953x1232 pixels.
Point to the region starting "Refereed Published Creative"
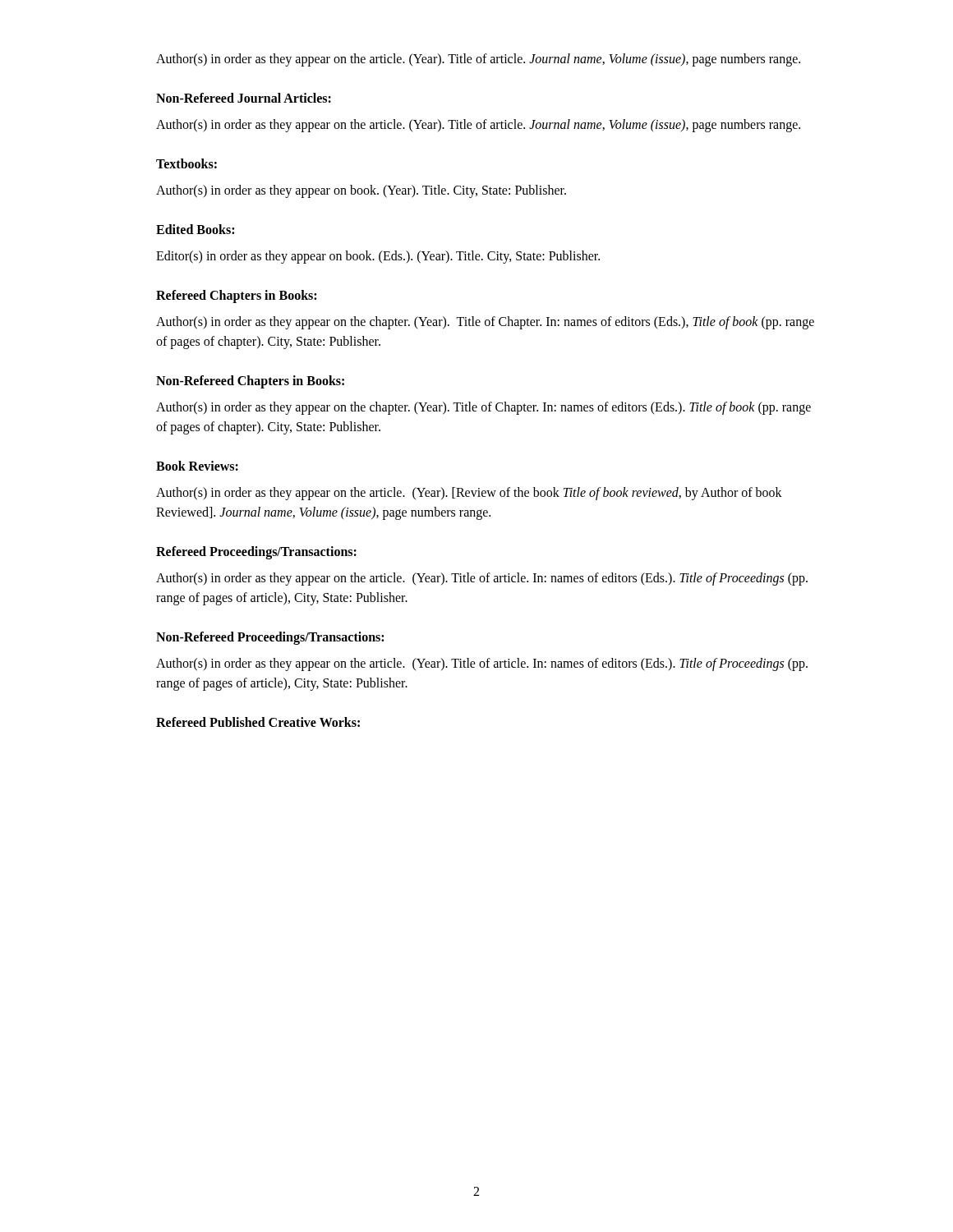pos(259,722)
